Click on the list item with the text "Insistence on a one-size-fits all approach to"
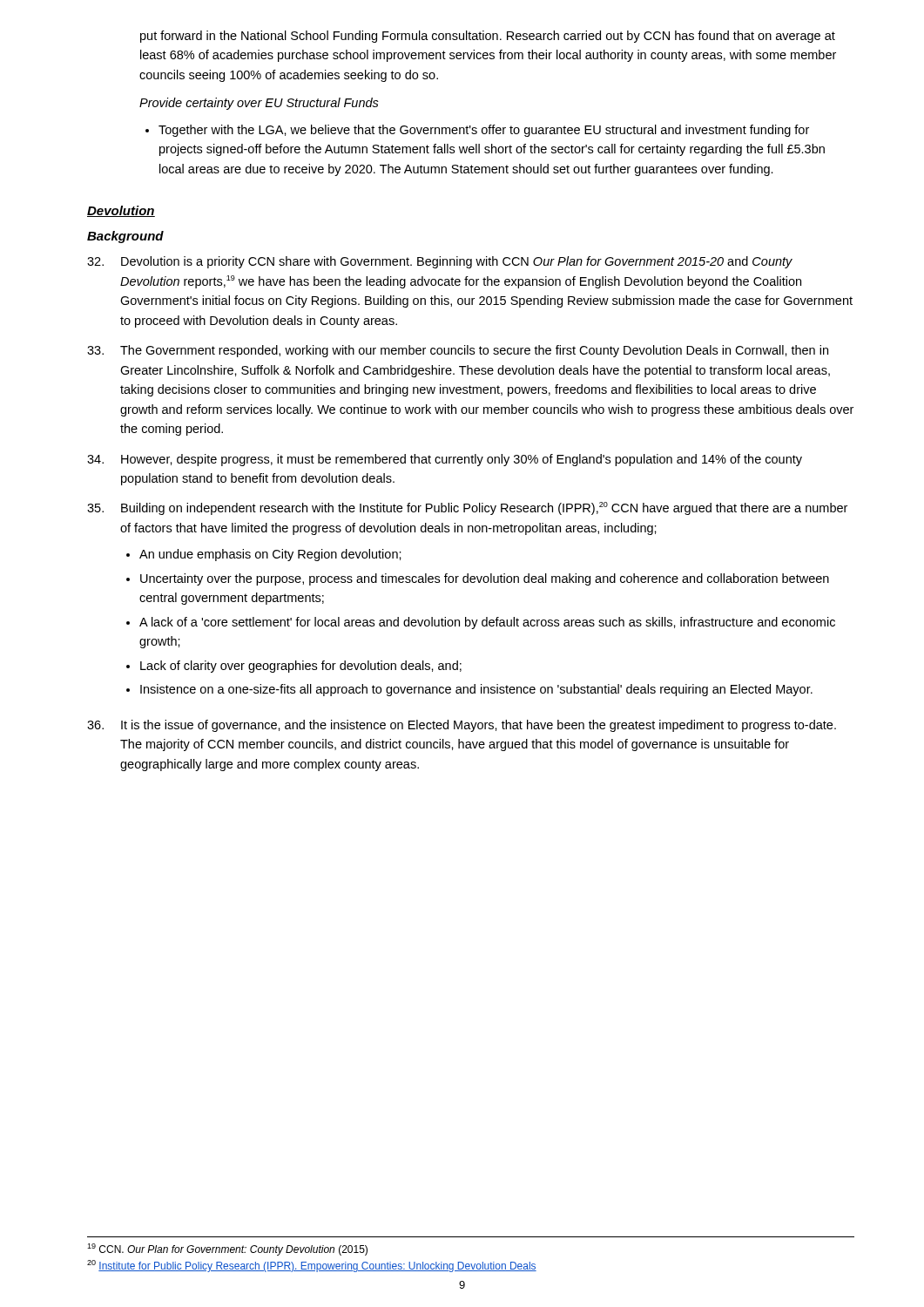 pos(476,689)
